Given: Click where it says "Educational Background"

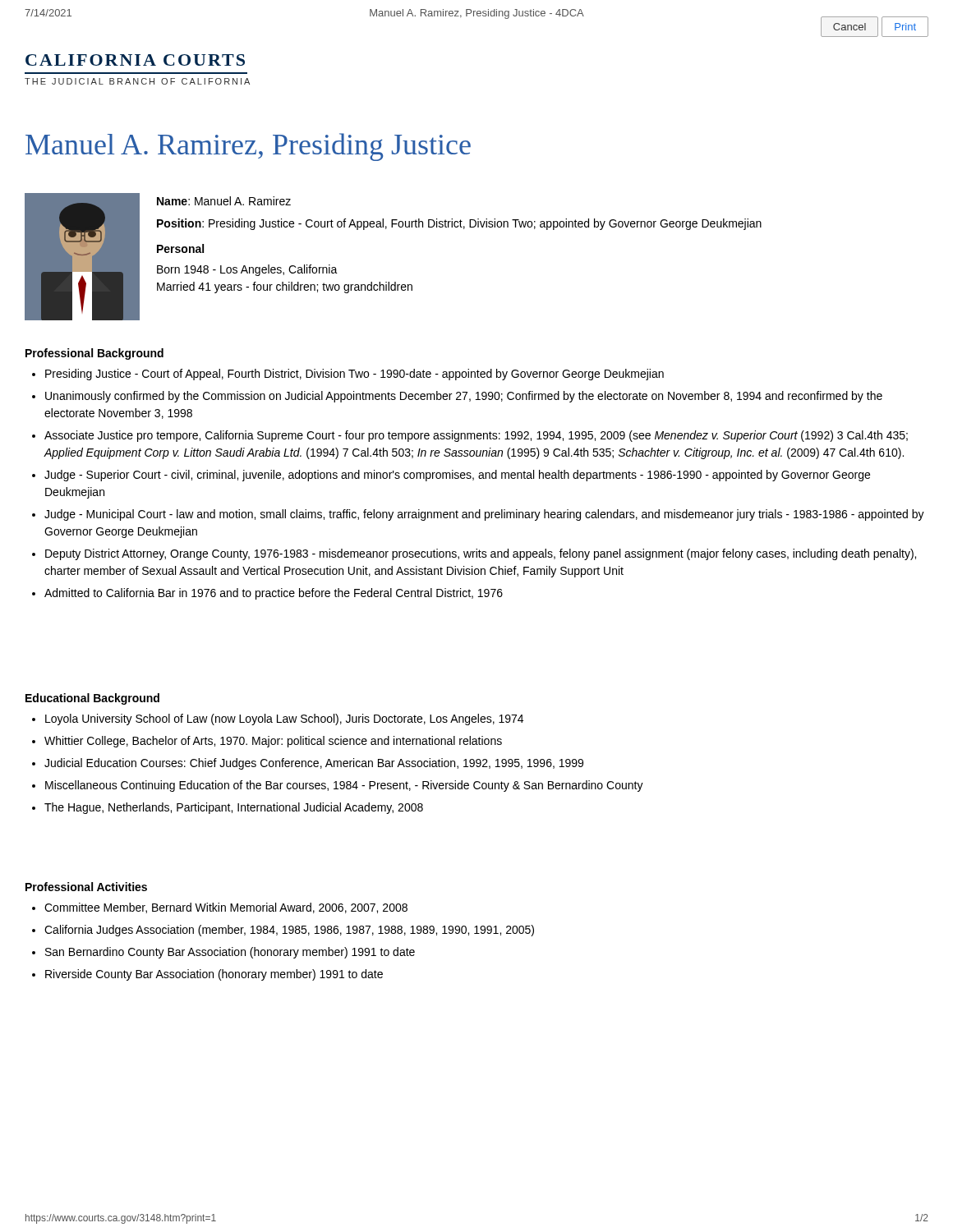Looking at the screenshot, I should click(x=92, y=699).
